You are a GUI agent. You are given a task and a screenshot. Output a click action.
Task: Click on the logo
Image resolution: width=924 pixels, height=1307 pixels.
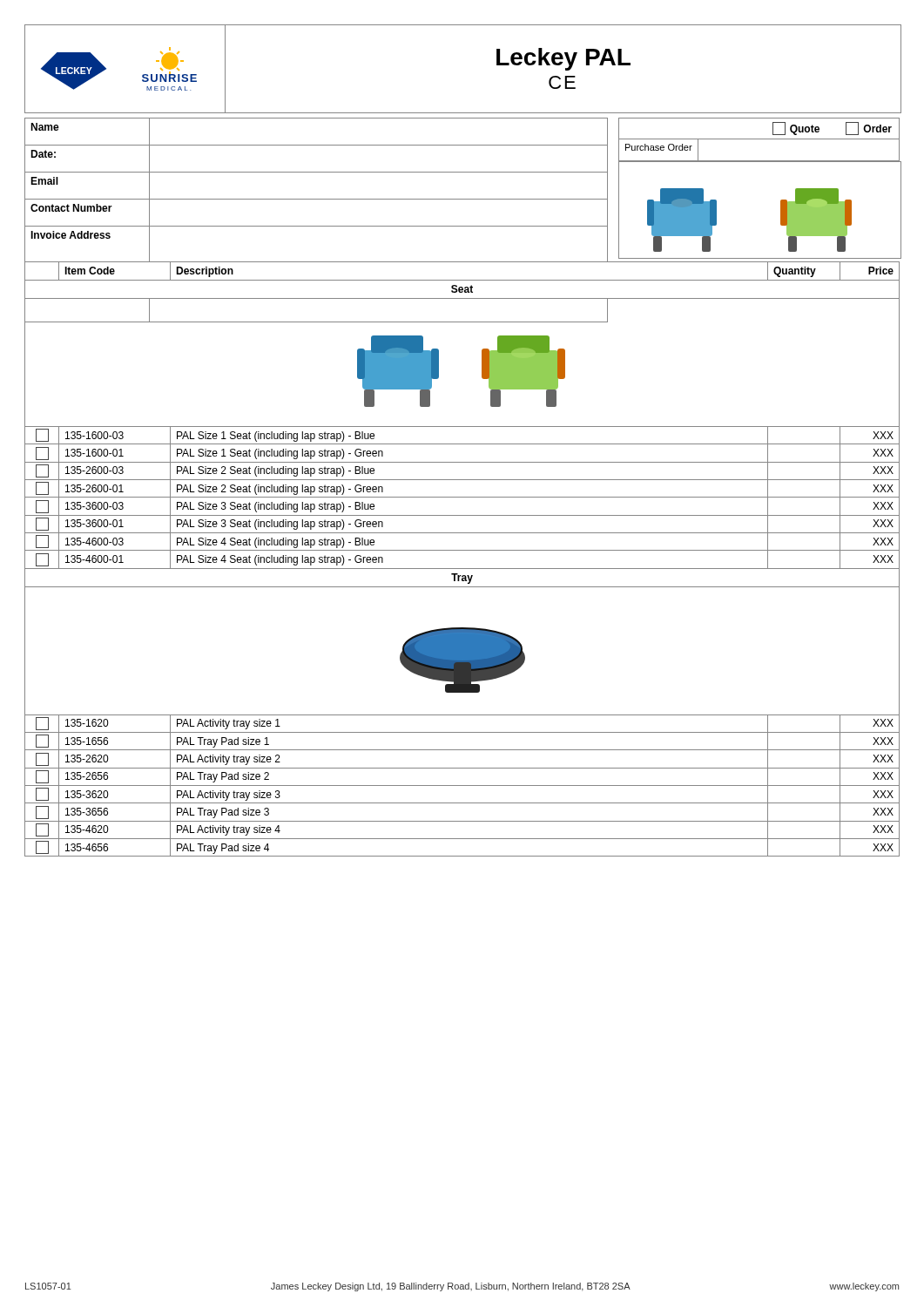pyautogui.click(x=463, y=69)
